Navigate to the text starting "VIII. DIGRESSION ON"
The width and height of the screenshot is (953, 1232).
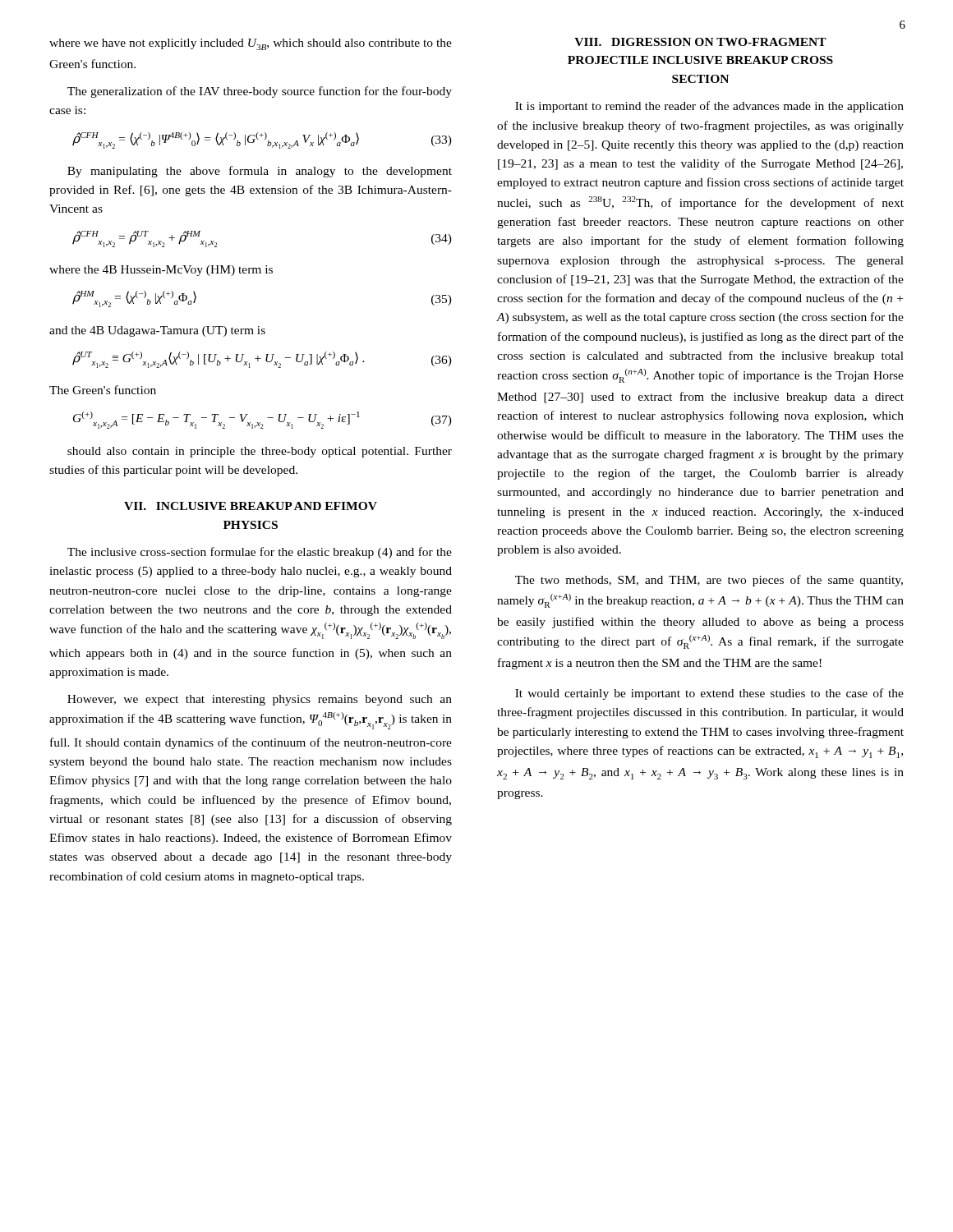point(700,60)
